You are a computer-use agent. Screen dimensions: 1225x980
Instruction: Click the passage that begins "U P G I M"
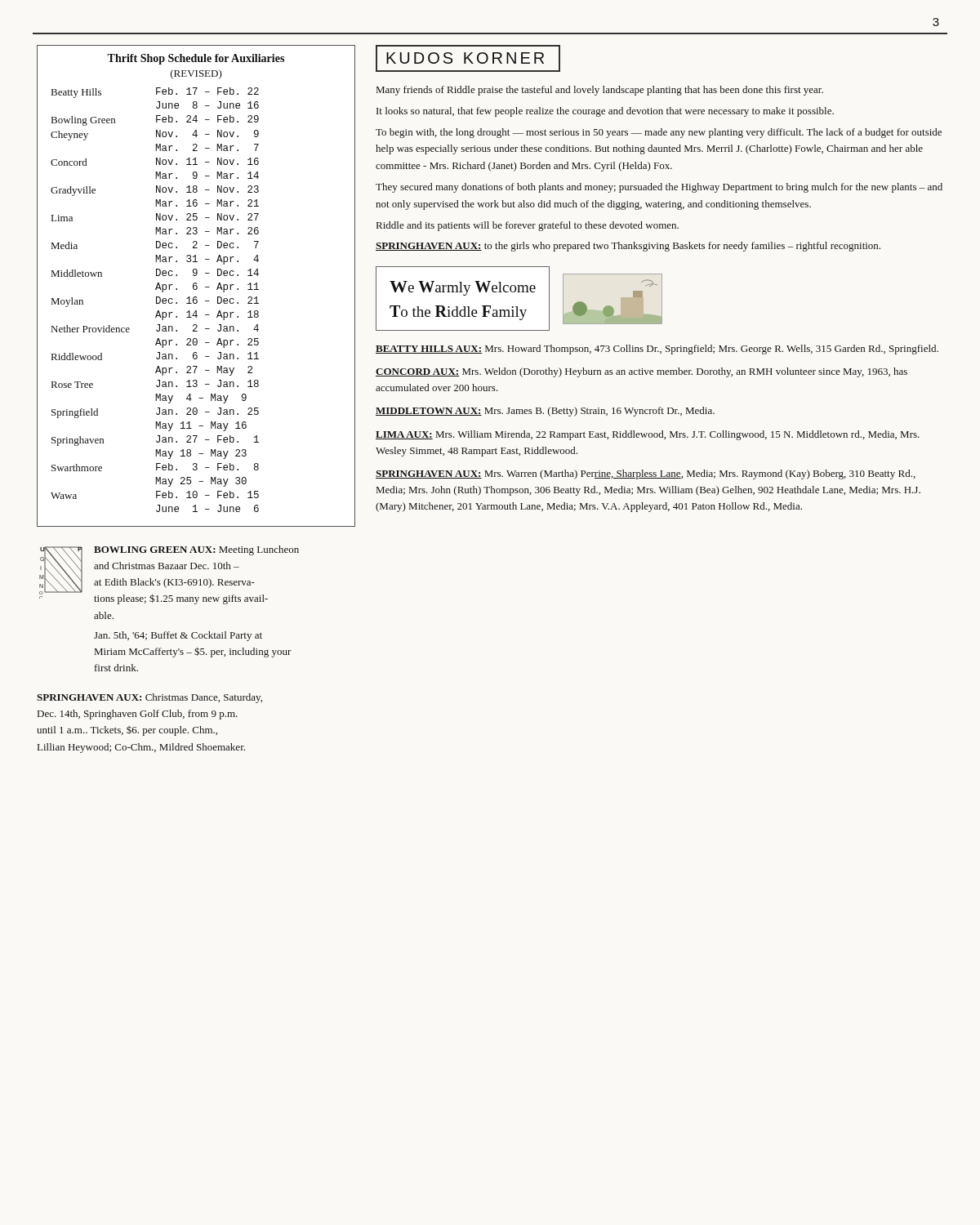pos(196,609)
